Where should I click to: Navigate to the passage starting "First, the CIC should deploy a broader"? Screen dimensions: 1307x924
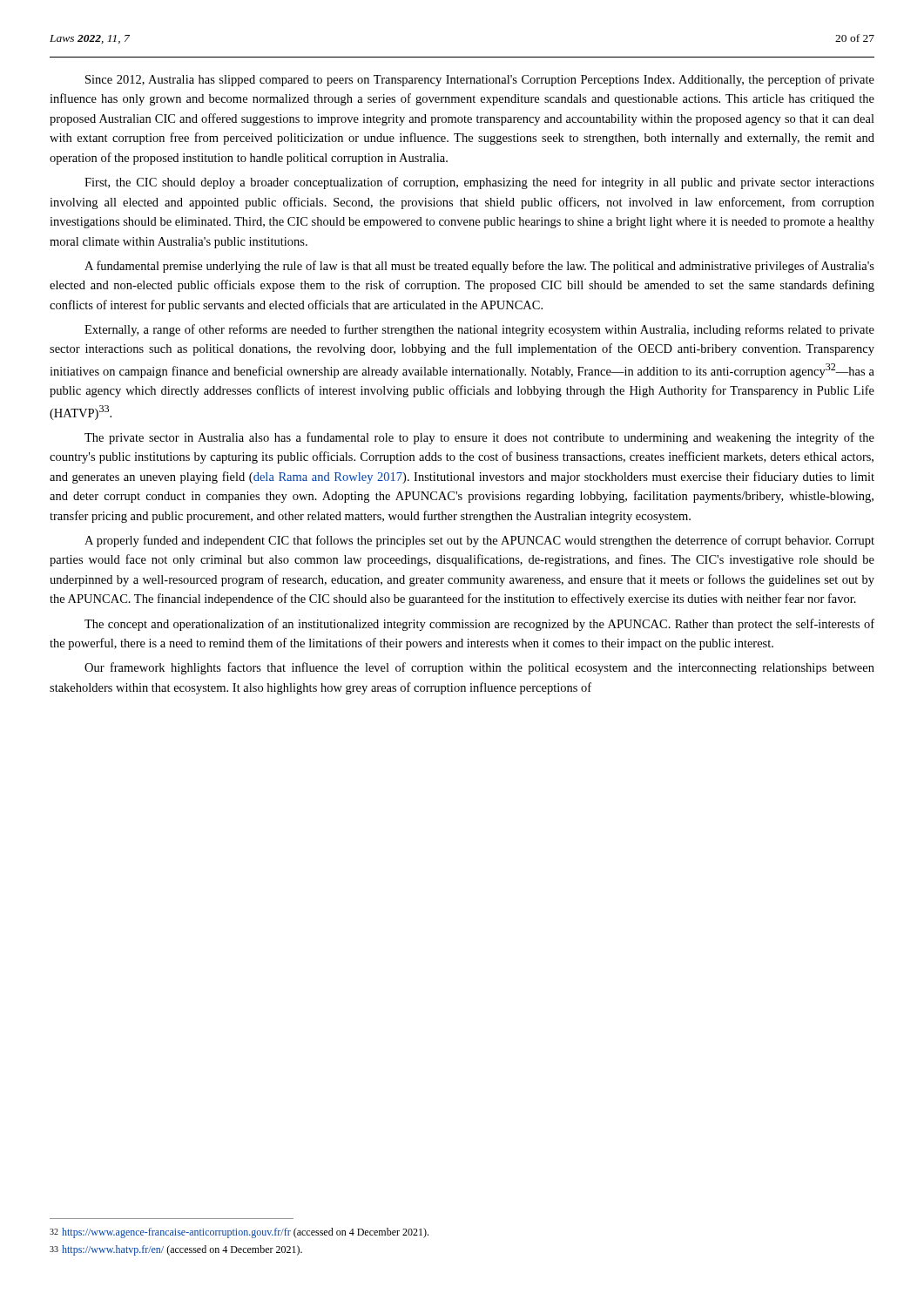tap(462, 212)
